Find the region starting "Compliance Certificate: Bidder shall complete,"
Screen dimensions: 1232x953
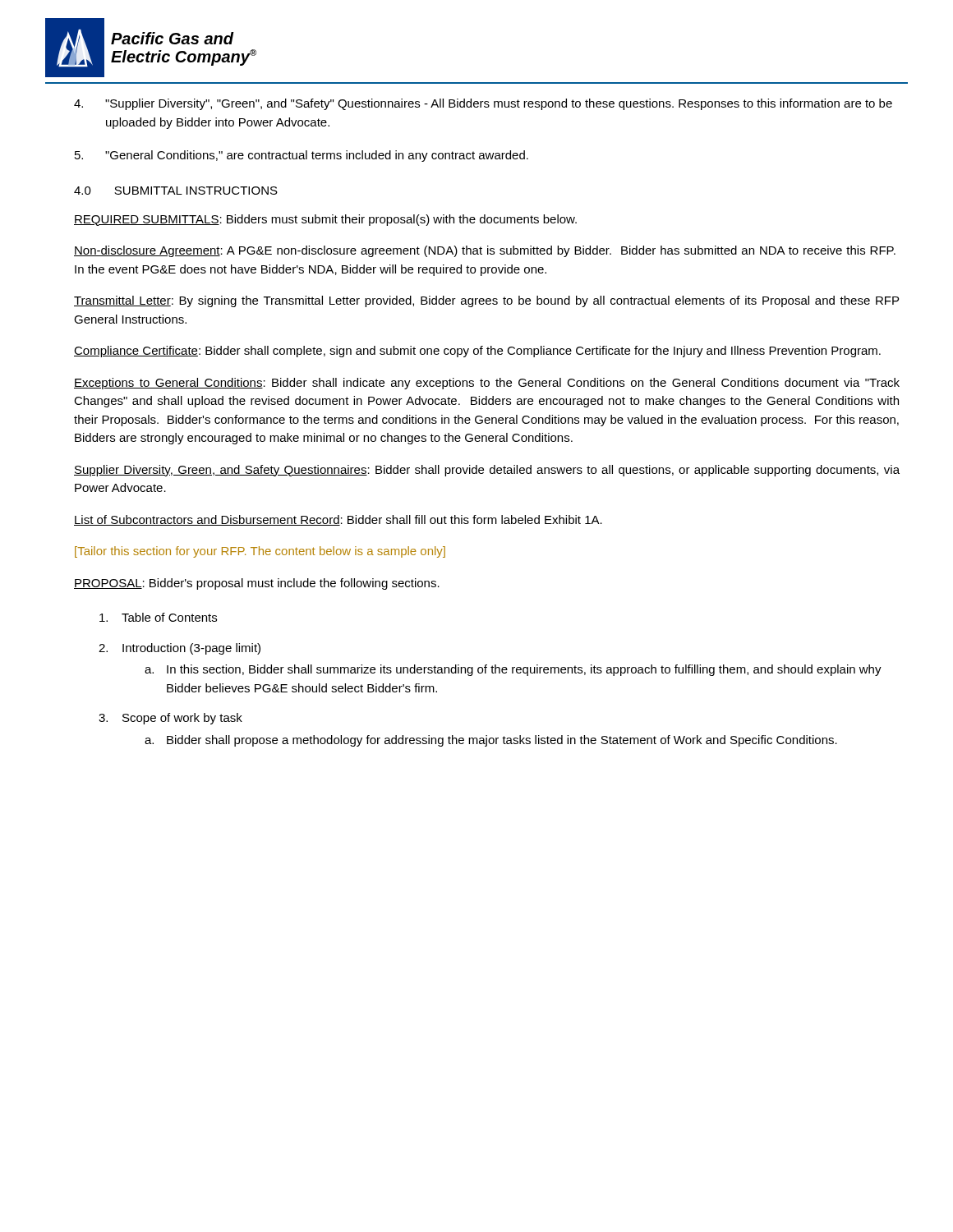tap(478, 350)
